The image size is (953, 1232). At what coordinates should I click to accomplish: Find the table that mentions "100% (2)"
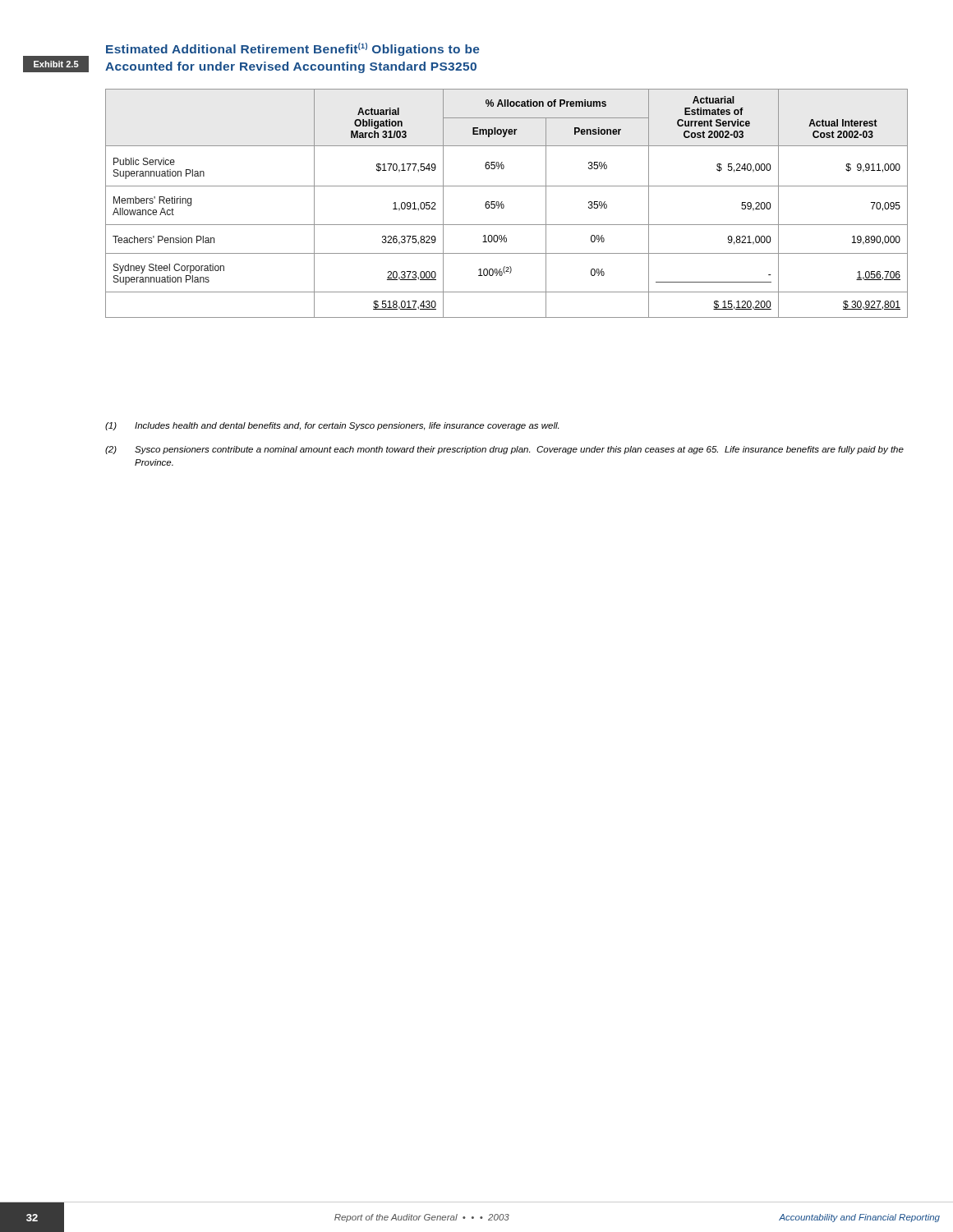[506, 203]
